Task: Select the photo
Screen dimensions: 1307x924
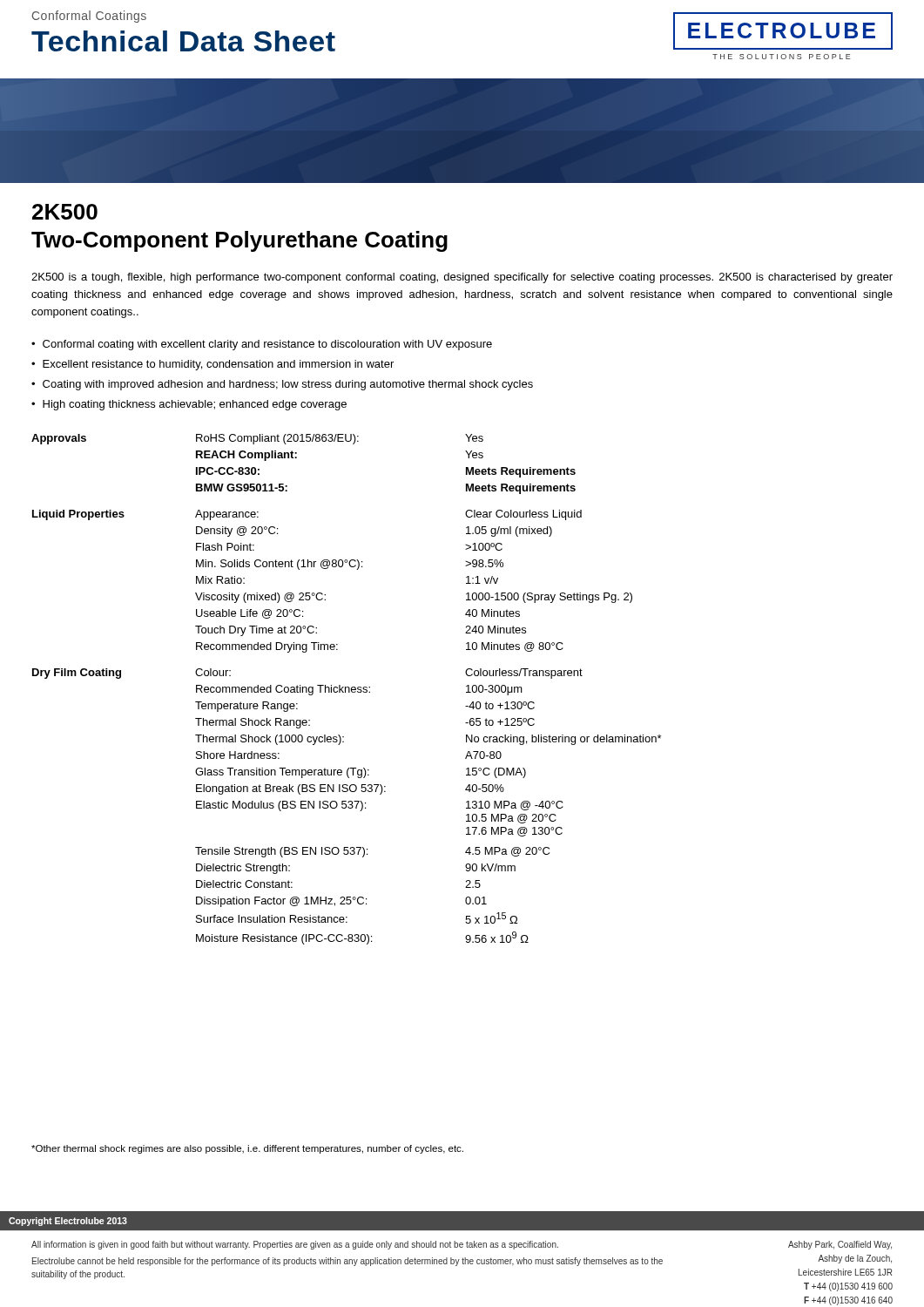Action: [462, 131]
